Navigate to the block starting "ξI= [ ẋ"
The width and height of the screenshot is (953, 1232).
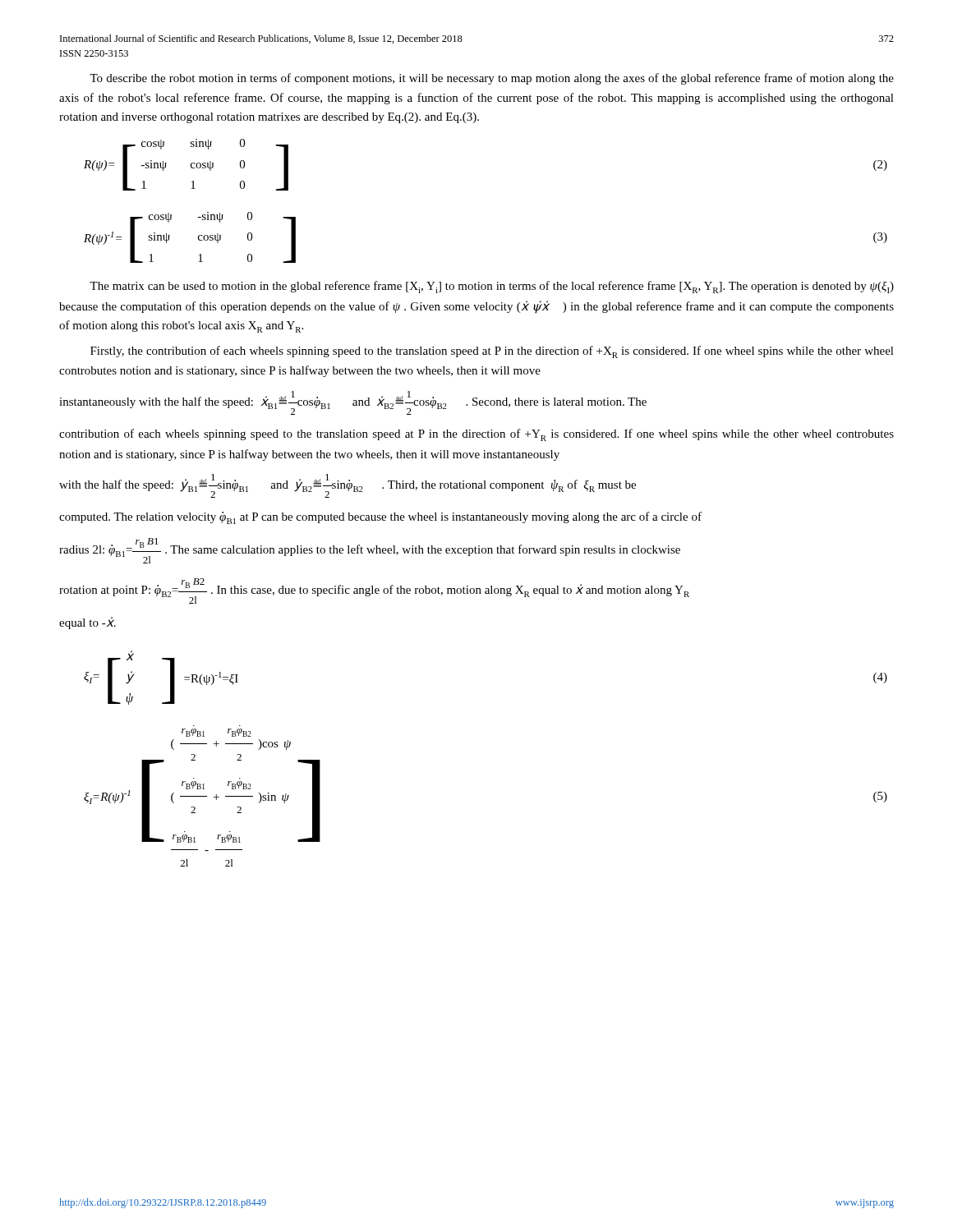tap(170, 677)
